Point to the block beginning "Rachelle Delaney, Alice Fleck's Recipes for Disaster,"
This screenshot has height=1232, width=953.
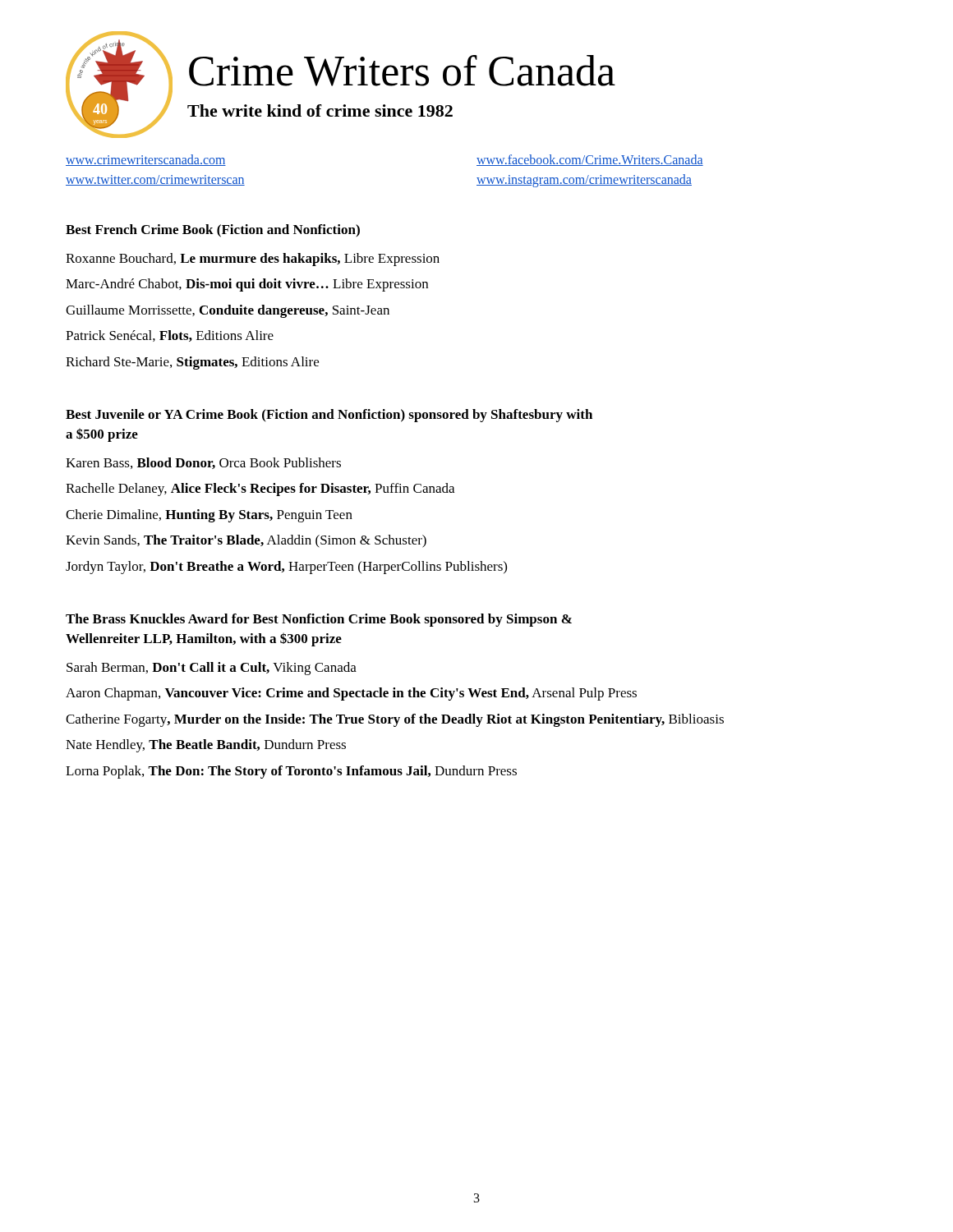[260, 489]
